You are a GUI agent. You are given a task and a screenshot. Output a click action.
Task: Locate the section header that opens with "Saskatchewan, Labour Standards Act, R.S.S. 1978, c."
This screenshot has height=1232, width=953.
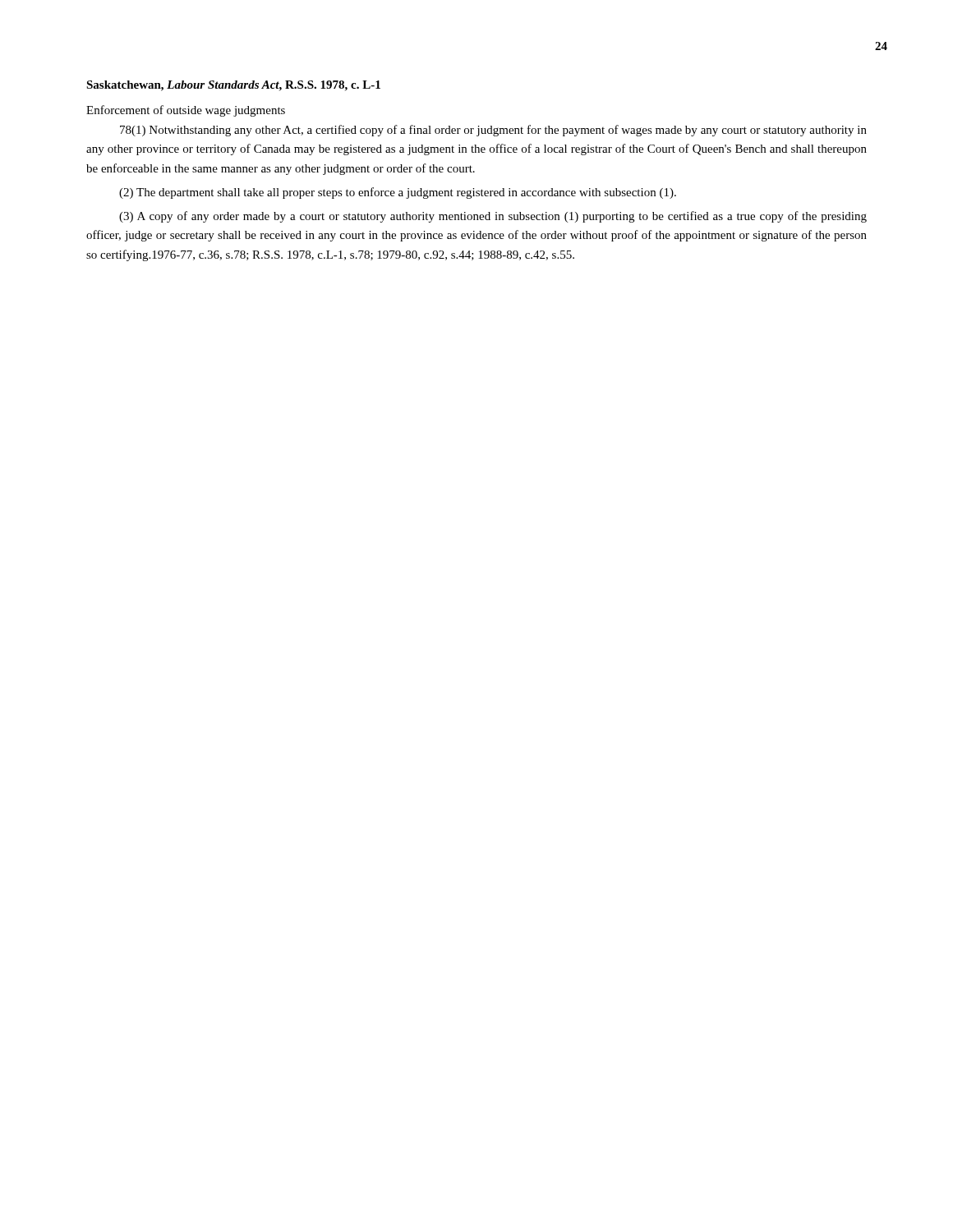pos(234,85)
